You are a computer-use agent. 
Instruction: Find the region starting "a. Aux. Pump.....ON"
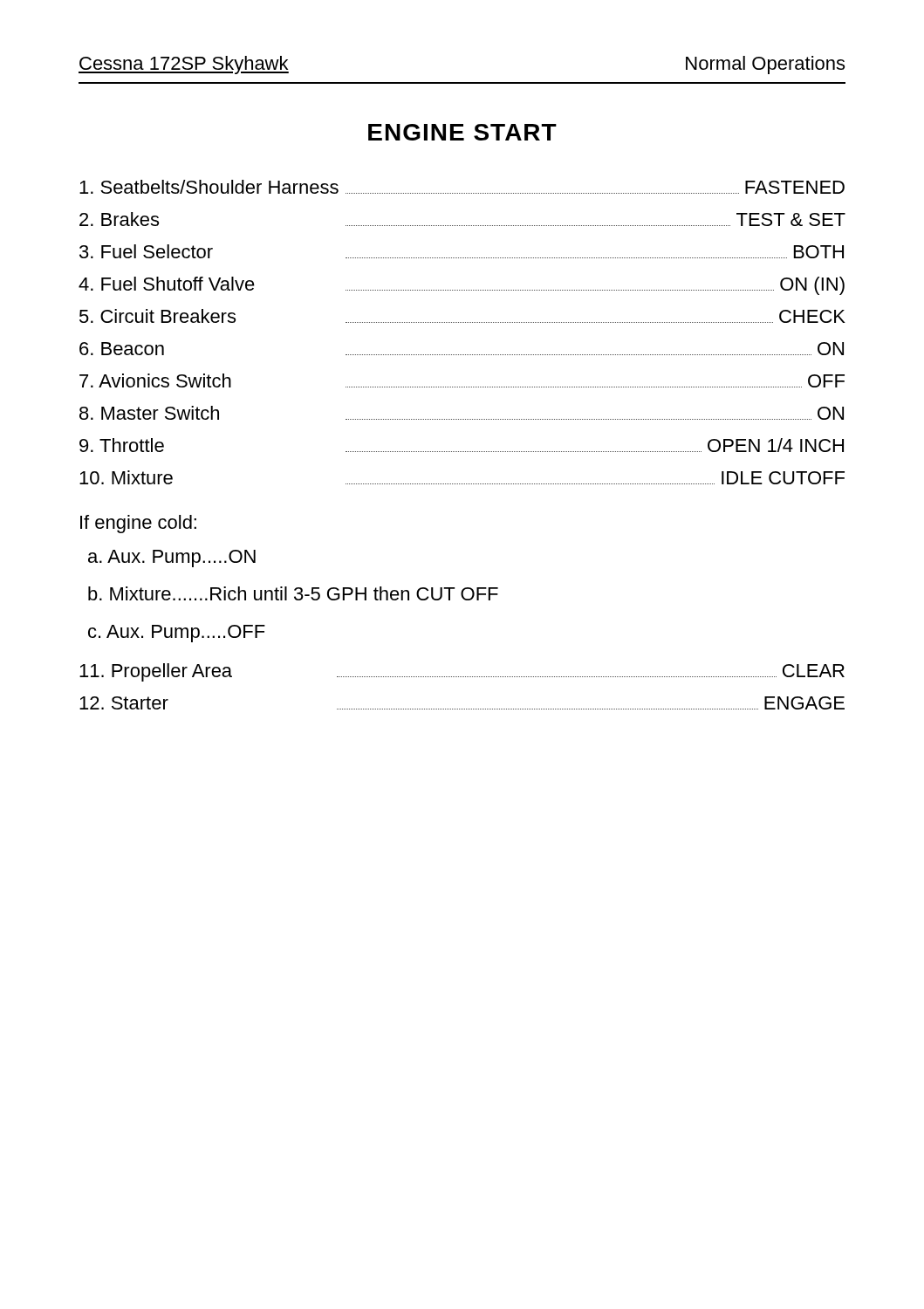pyautogui.click(x=172, y=556)
